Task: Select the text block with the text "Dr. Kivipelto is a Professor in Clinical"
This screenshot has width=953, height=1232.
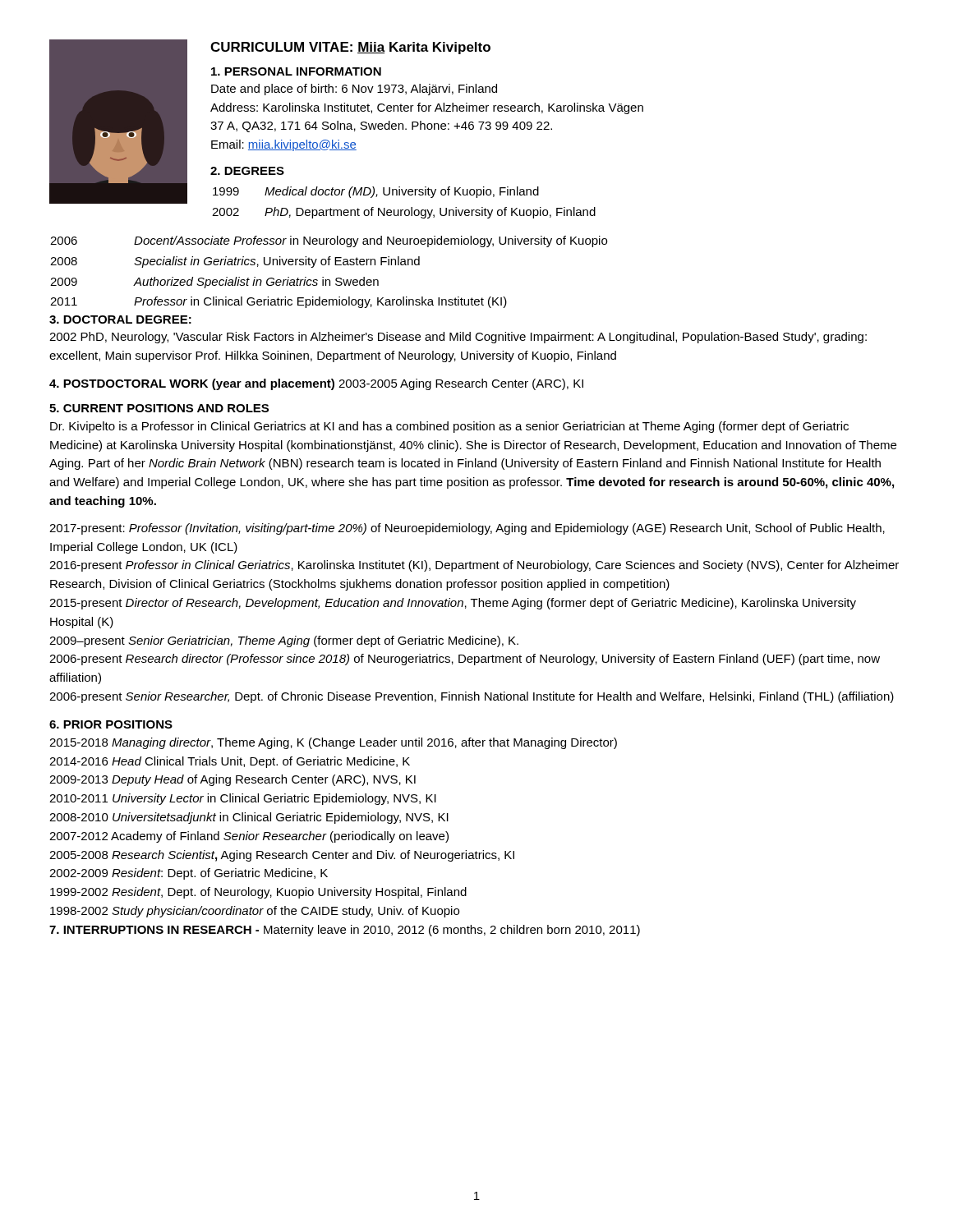Action: click(x=473, y=463)
